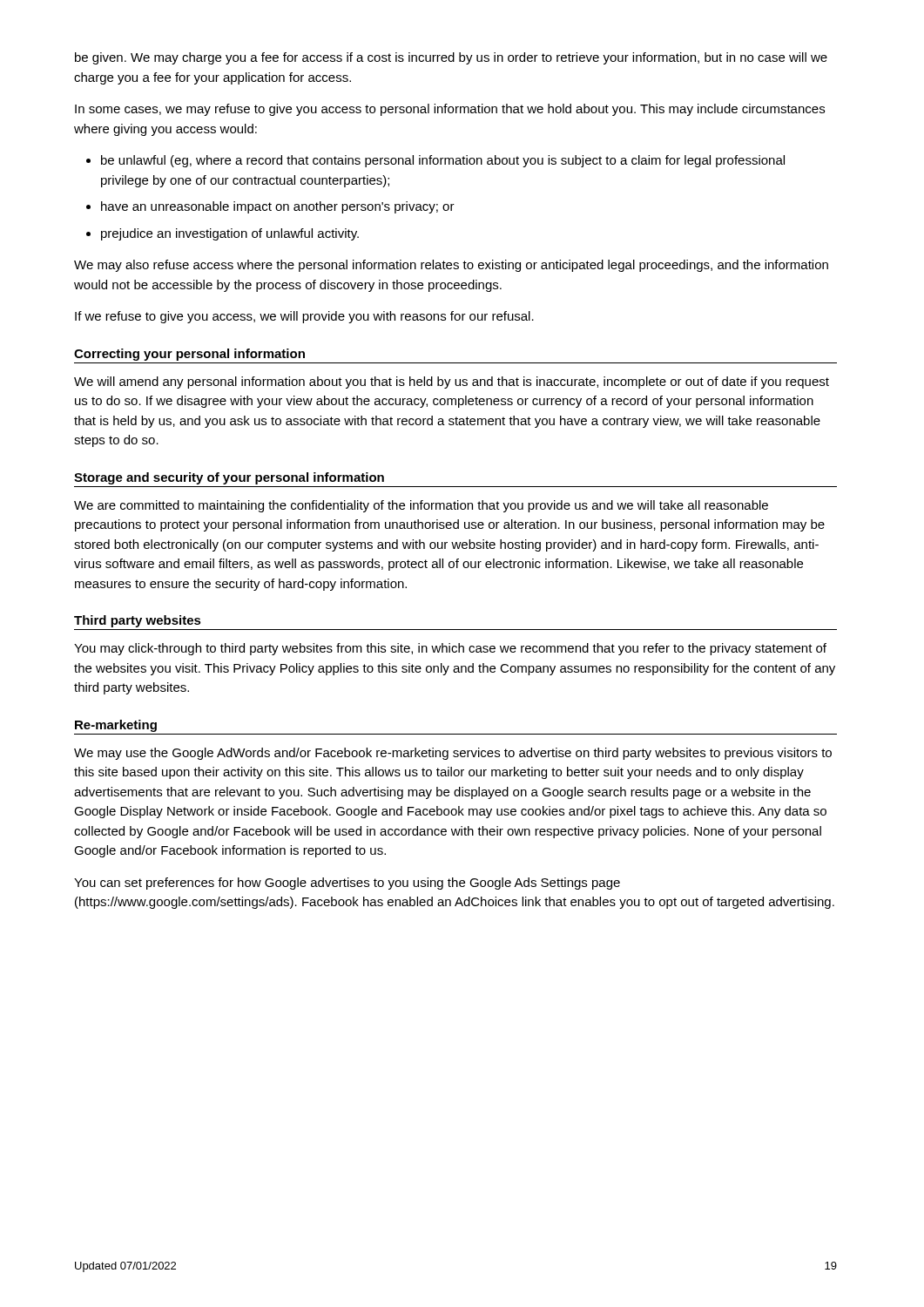This screenshot has width=924, height=1307.
Task: Point to the block starting "be given. We may charge you a fee"
Action: pos(451,67)
